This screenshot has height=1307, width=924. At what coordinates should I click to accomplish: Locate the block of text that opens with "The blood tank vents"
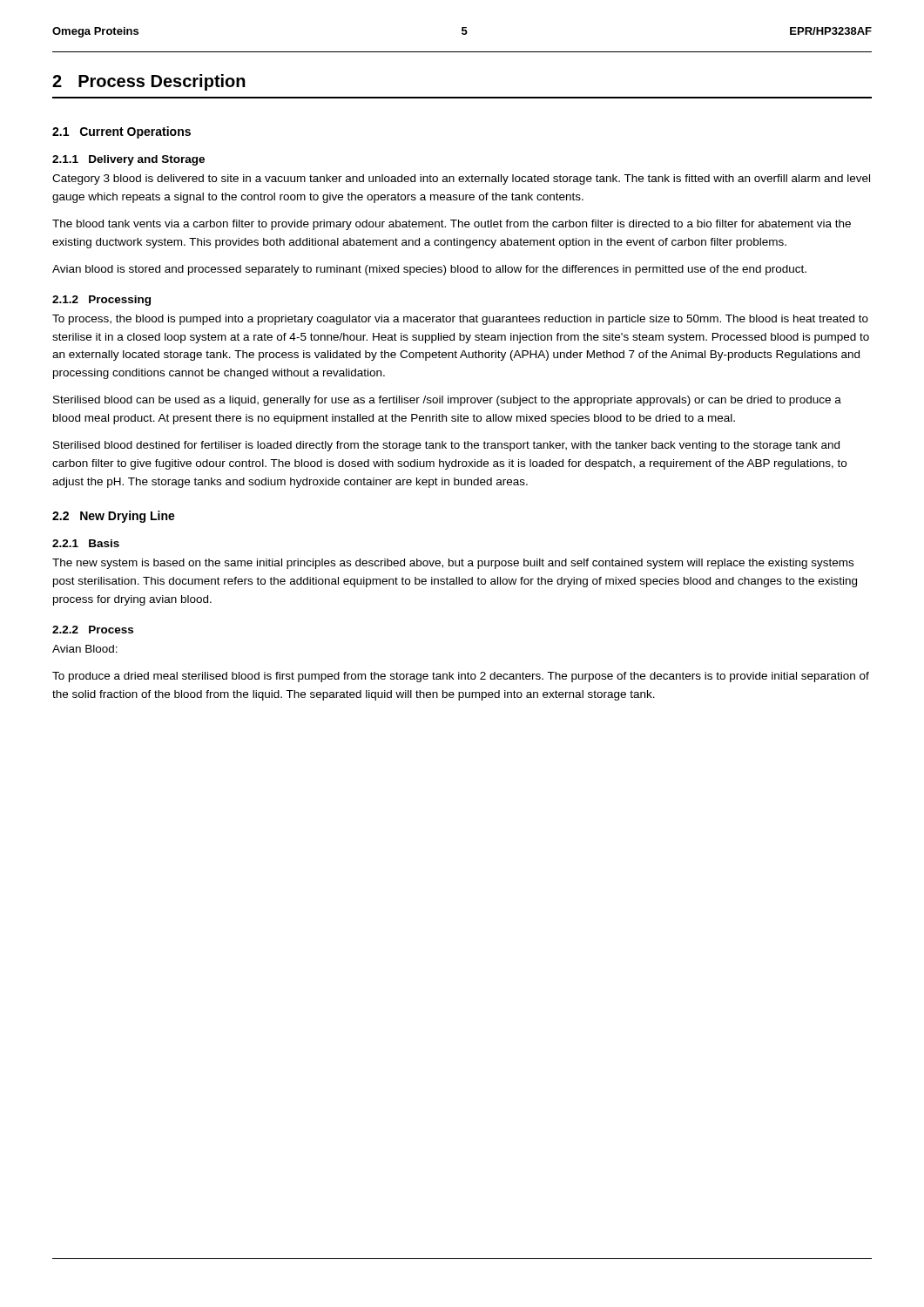pyautogui.click(x=452, y=232)
